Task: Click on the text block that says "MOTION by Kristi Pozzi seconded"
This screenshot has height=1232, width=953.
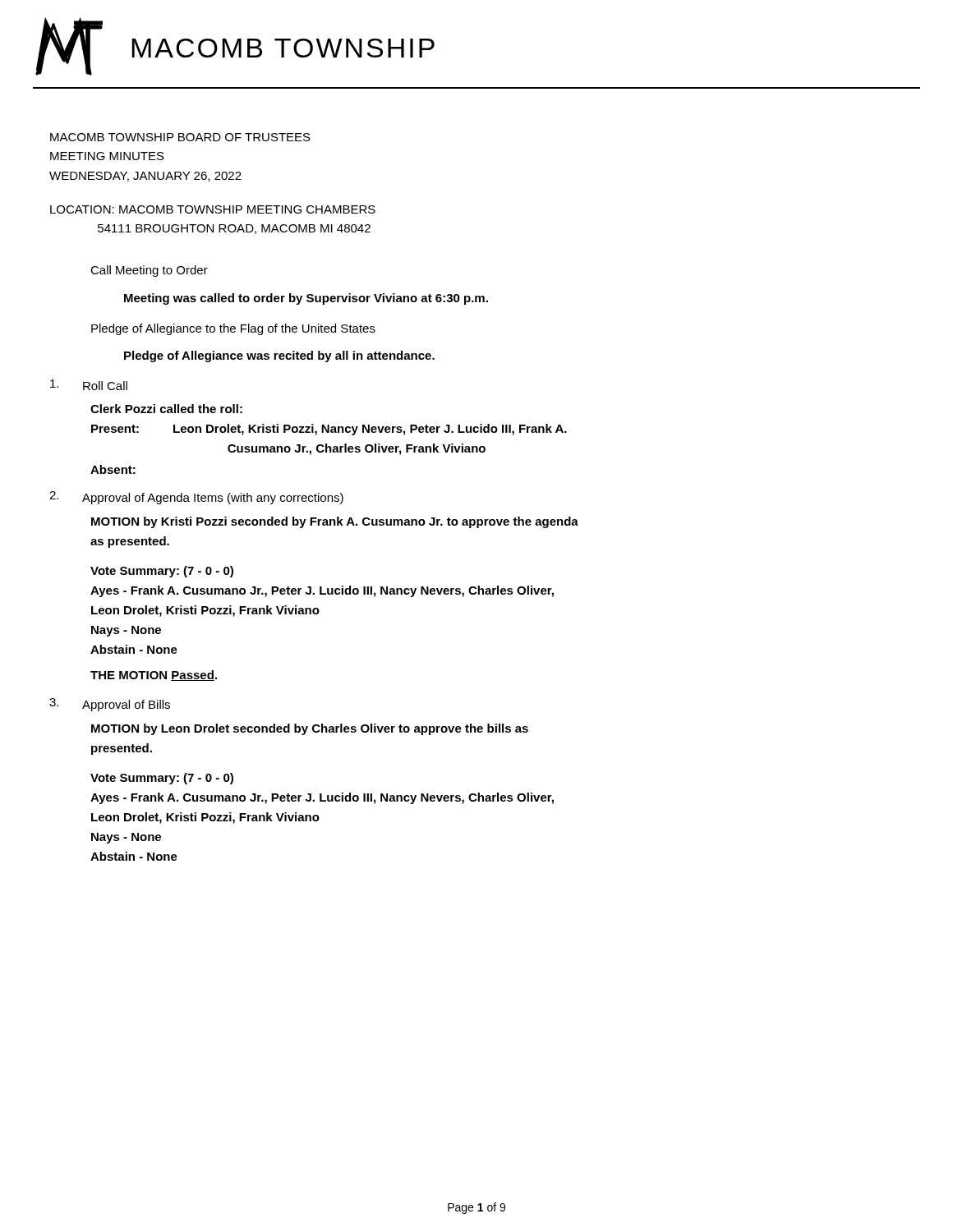Action: pyautogui.click(x=334, y=531)
